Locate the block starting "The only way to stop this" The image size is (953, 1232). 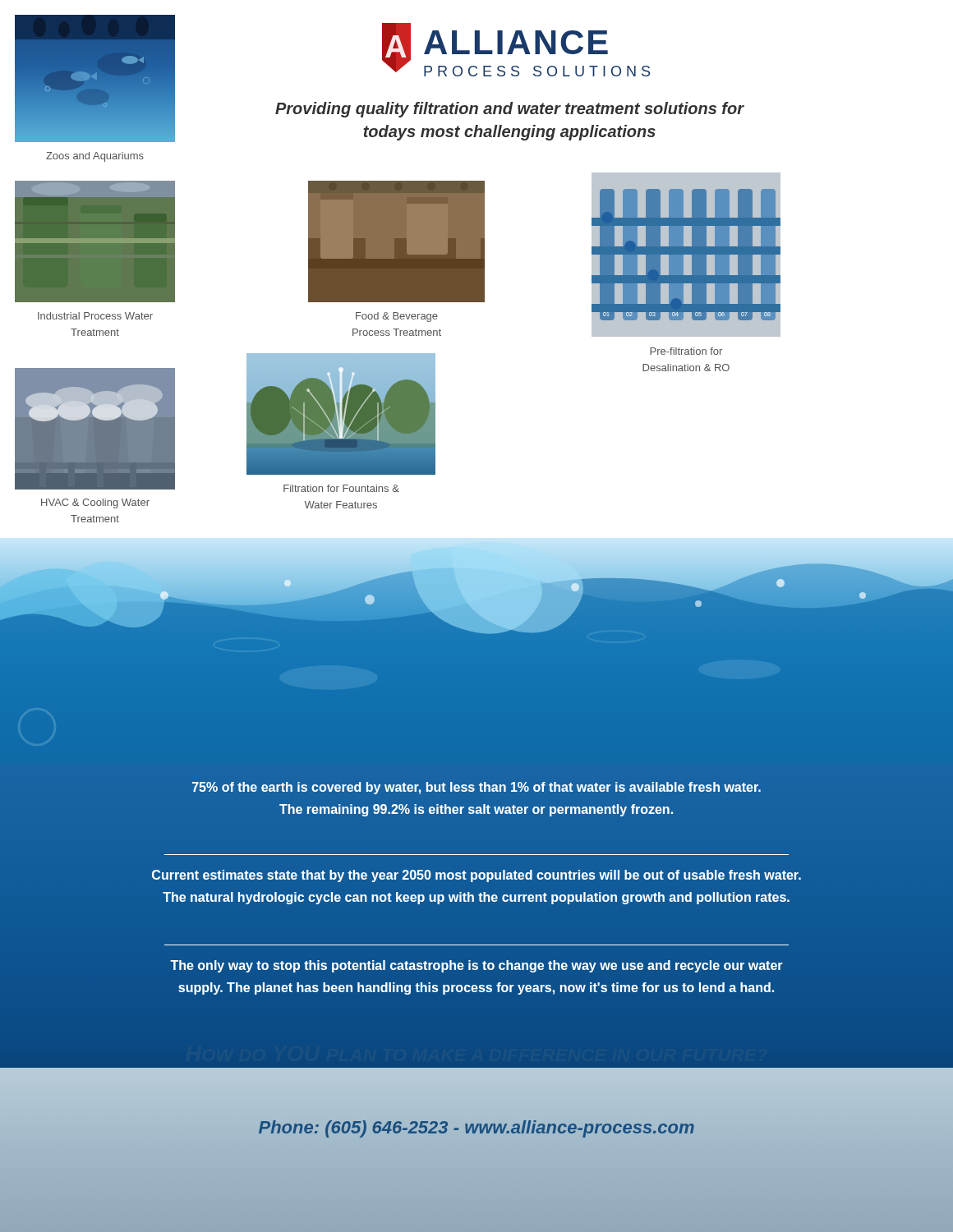476,977
